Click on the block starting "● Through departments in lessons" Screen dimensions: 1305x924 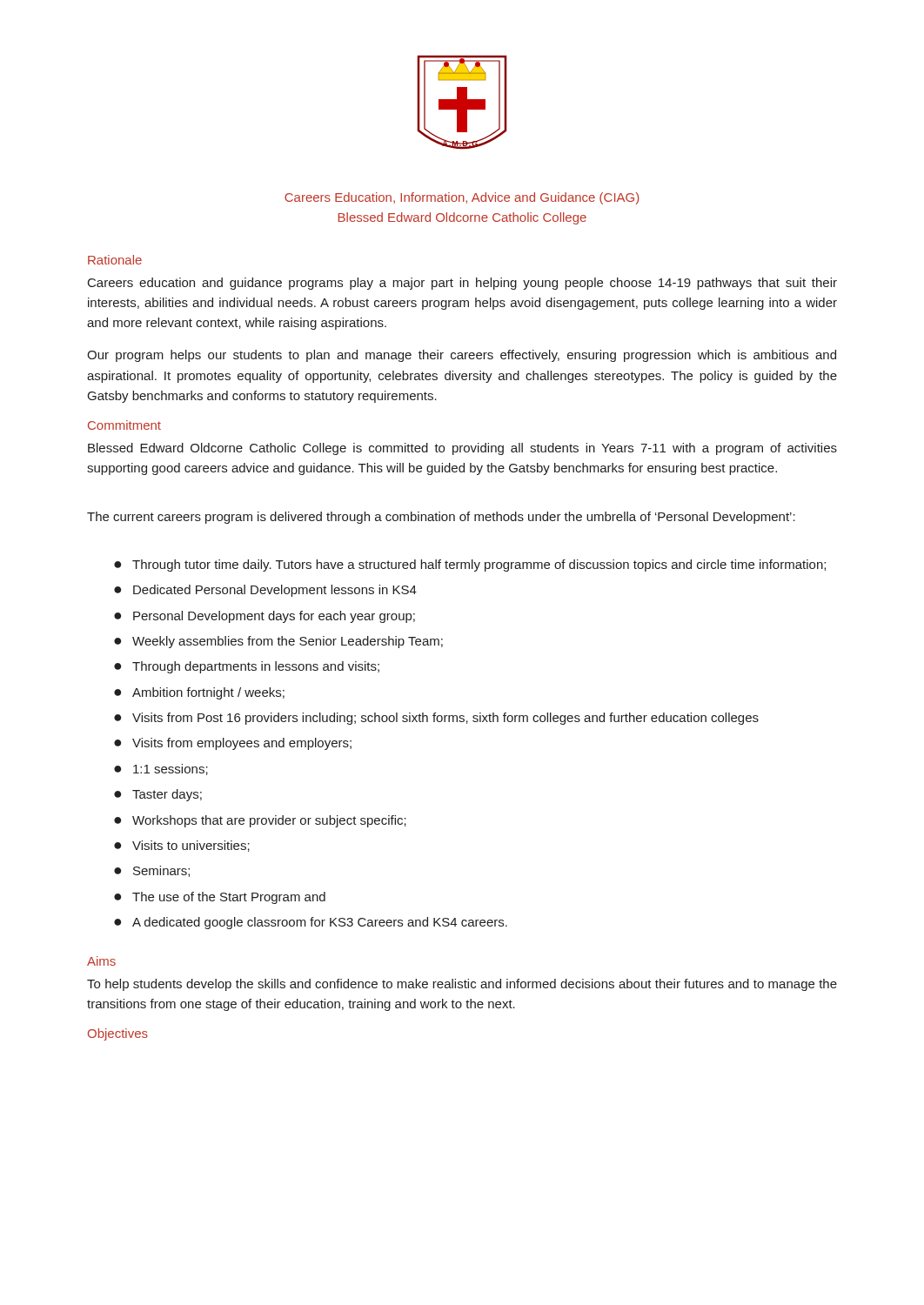pos(247,667)
